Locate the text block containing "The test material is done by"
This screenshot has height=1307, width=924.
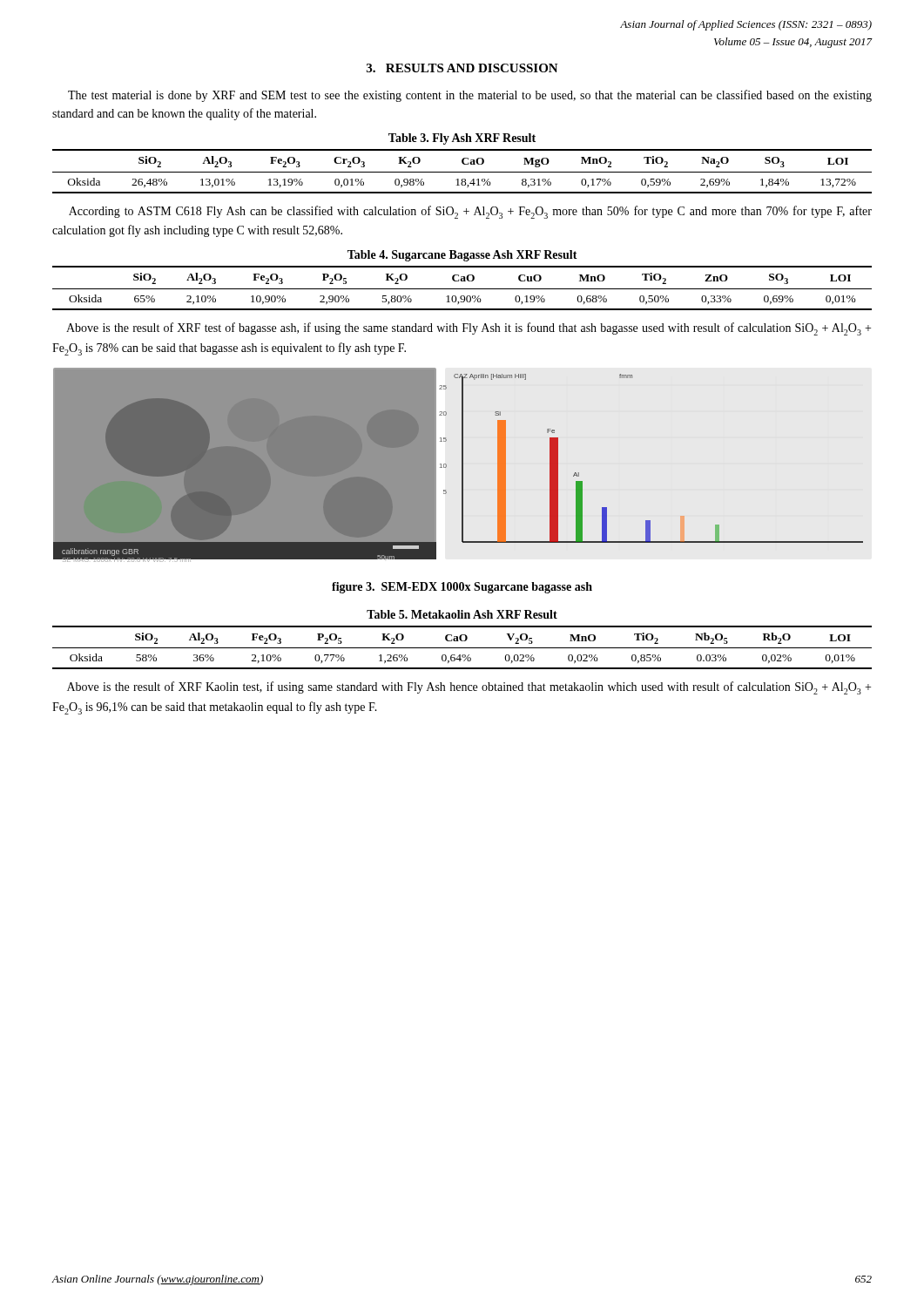click(x=462, y=105)
